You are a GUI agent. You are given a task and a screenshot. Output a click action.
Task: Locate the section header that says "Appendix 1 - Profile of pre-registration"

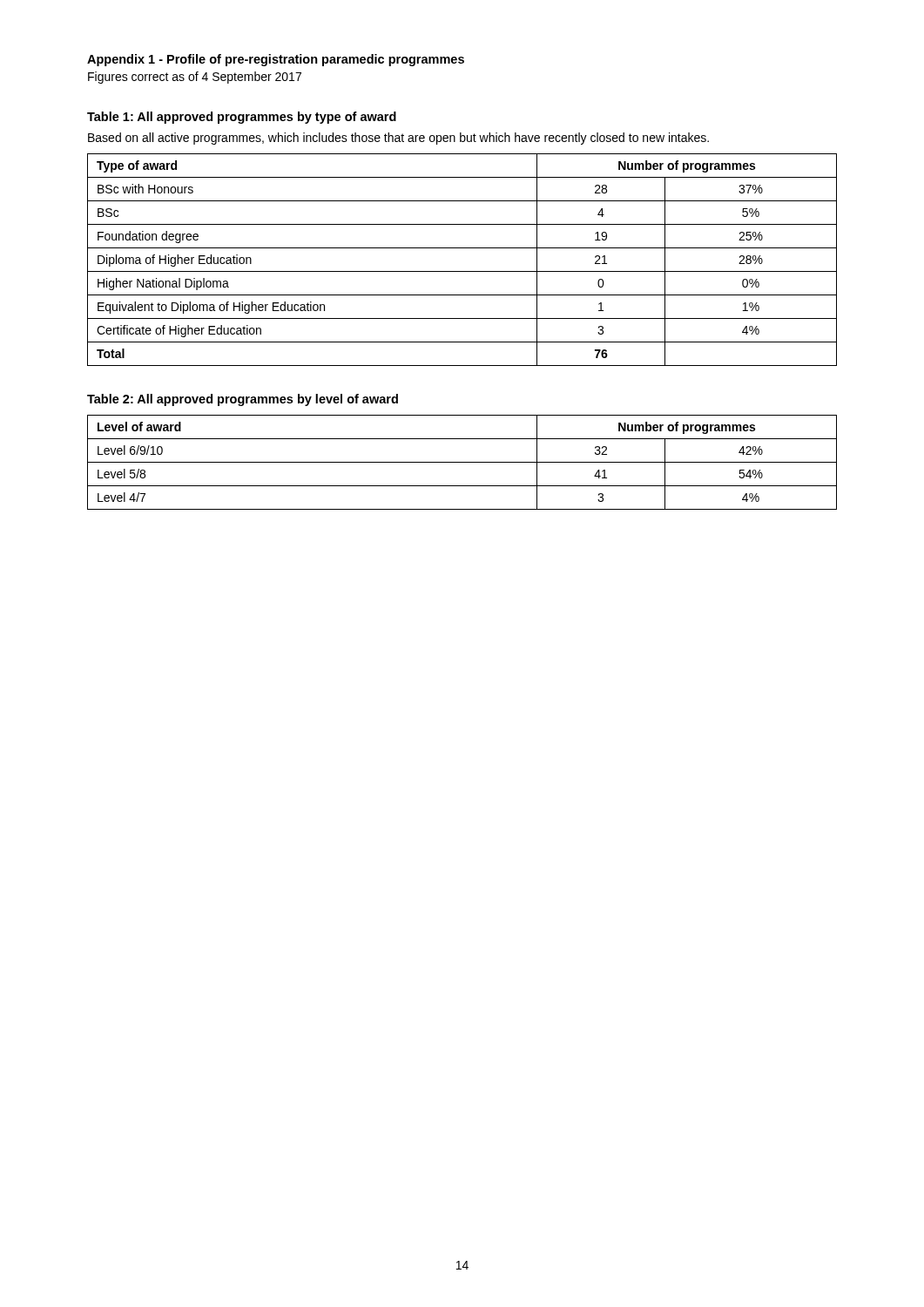pyautogui.click(x=276, y=59)
